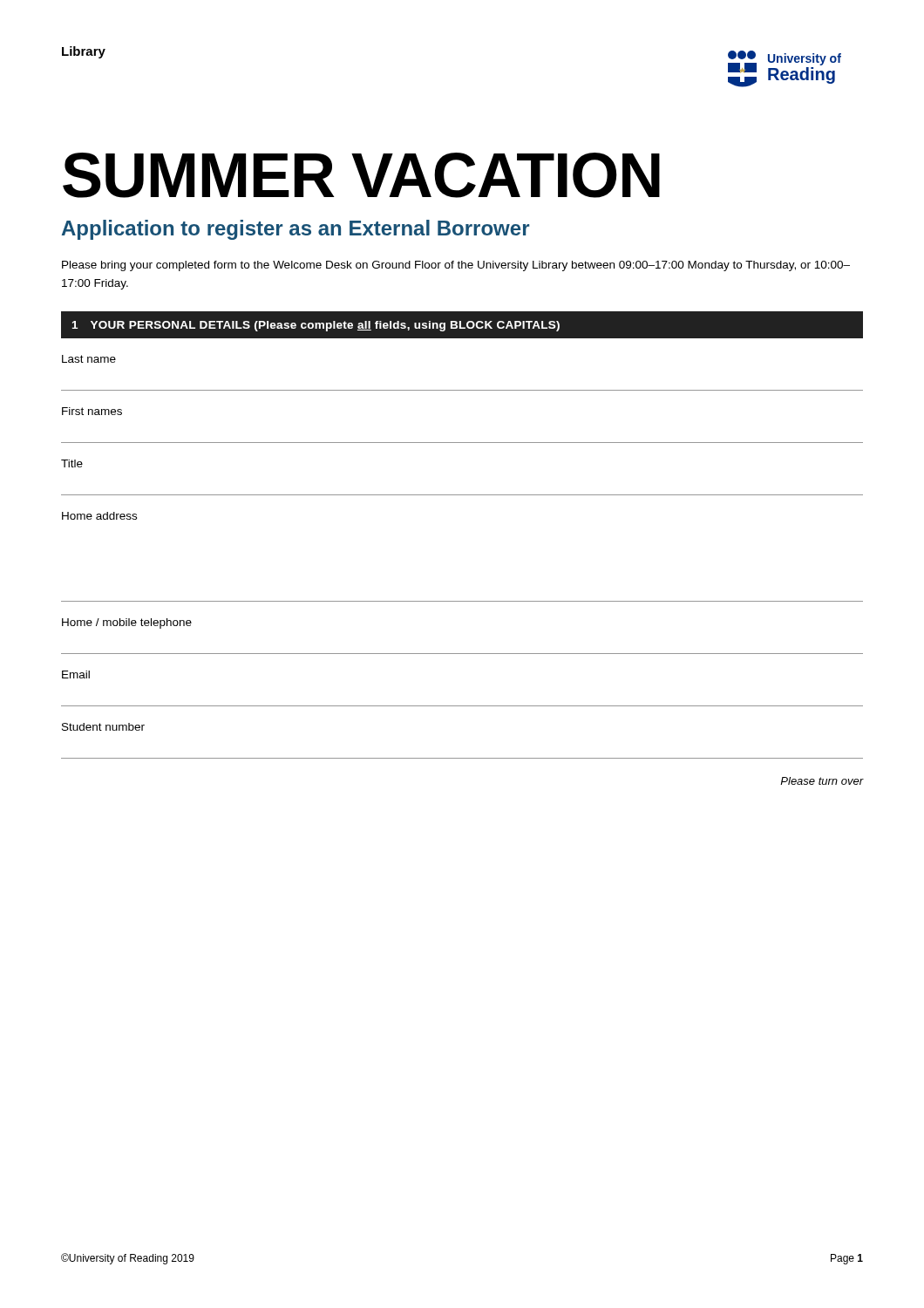Navigate to the region starting "Home address"

(x=99, y=516)
